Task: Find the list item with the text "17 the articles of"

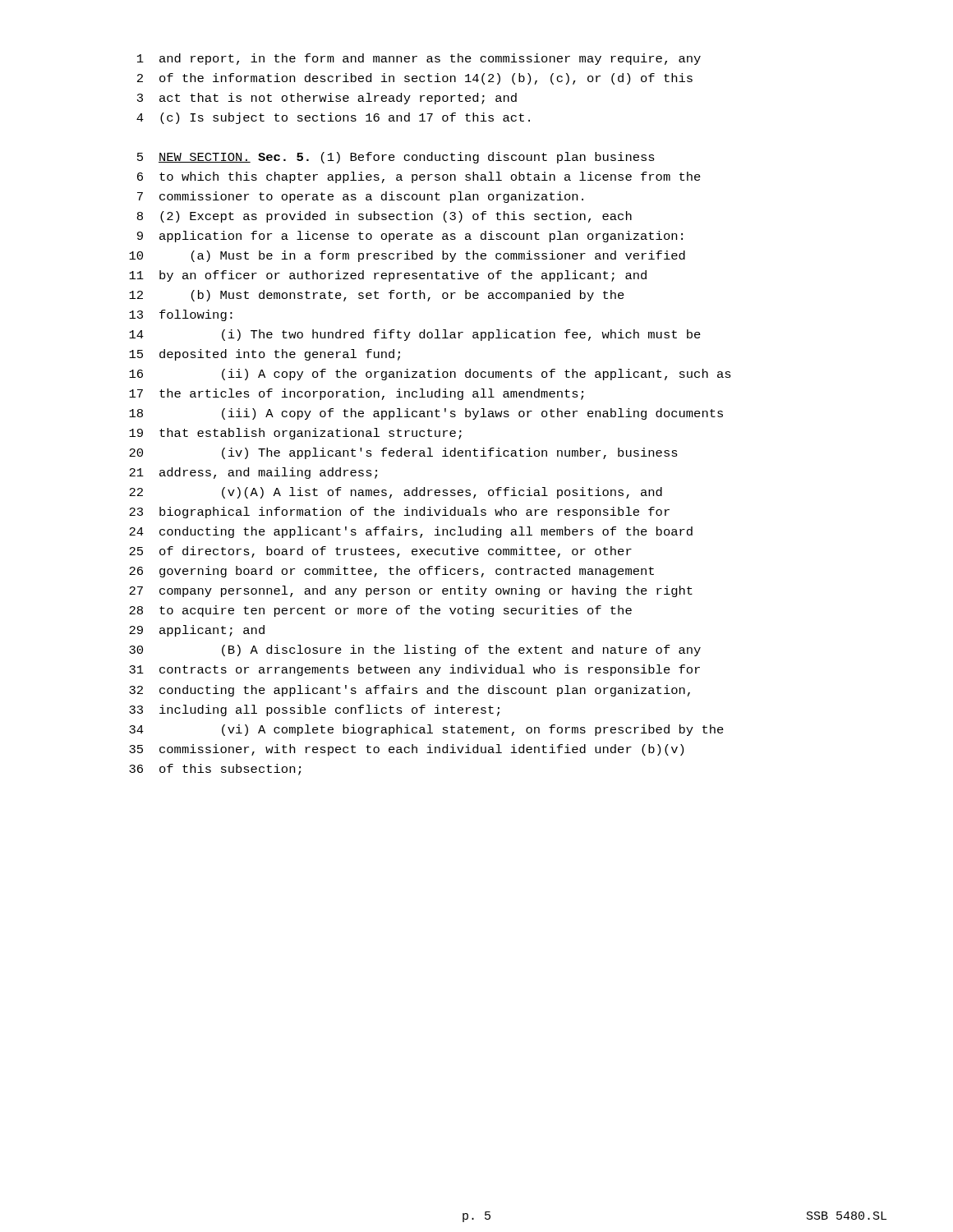Action: (493, 394)
